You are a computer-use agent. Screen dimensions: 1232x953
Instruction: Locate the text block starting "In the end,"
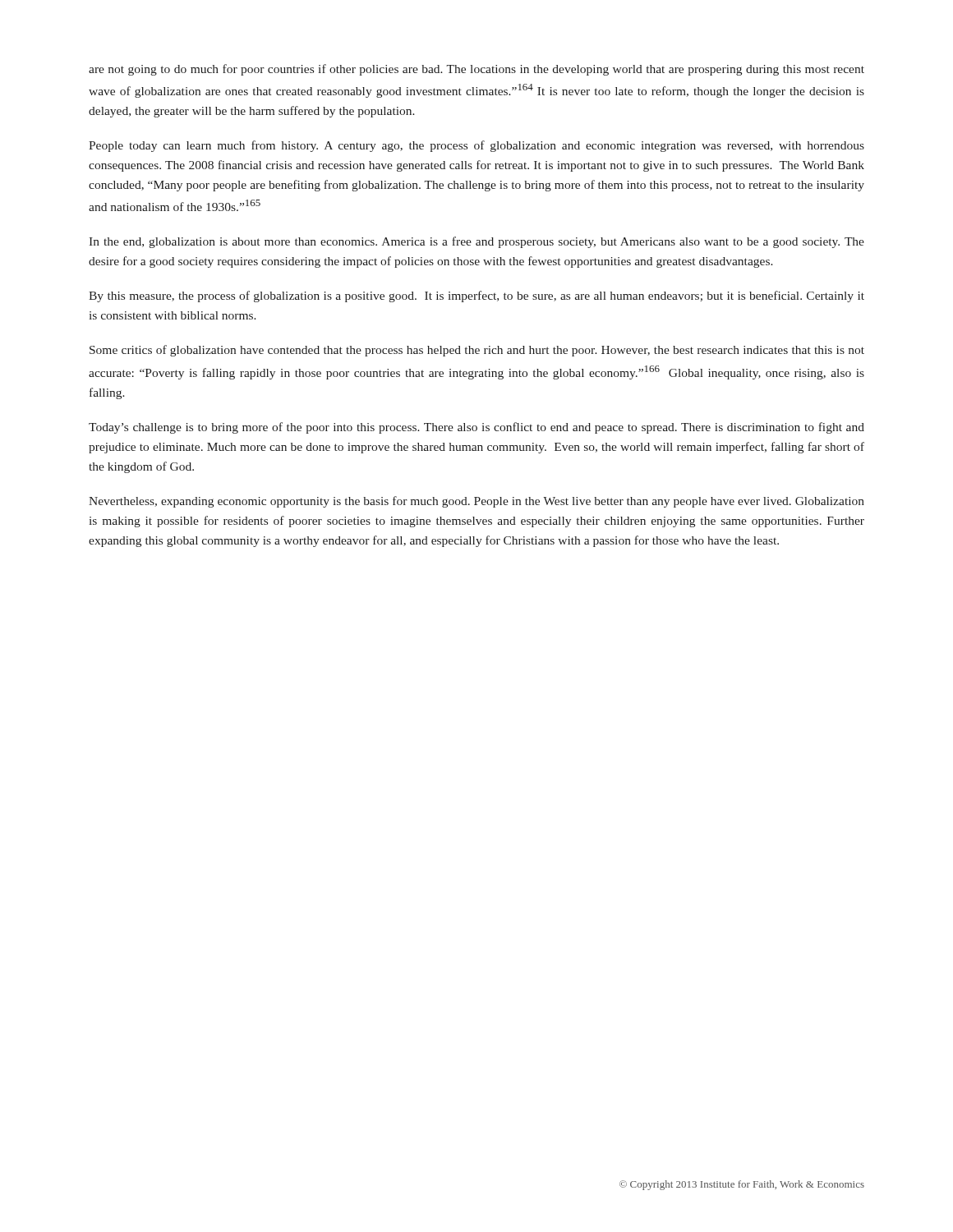[x=476, y=251]
